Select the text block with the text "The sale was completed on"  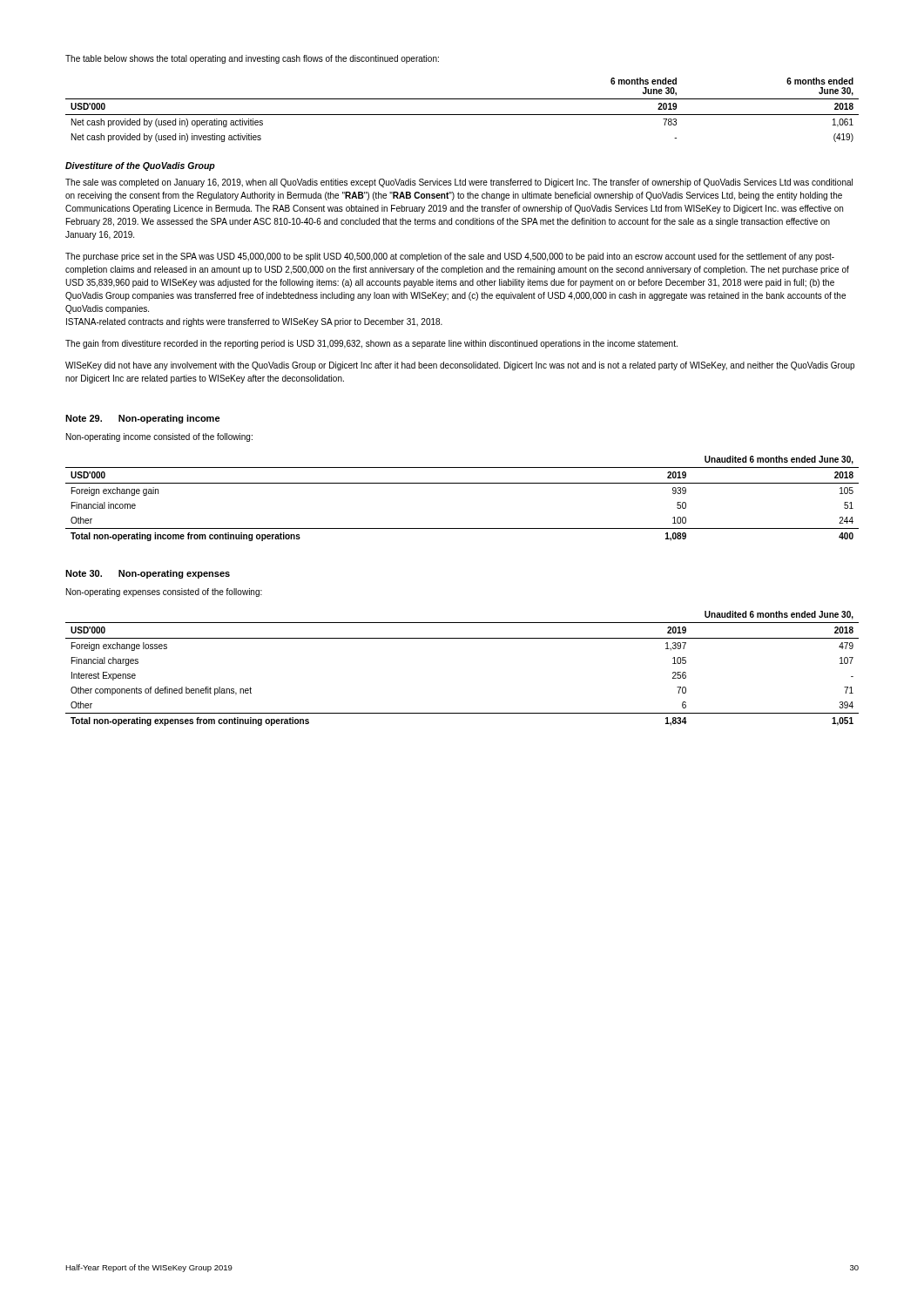(x=459, y=209)
